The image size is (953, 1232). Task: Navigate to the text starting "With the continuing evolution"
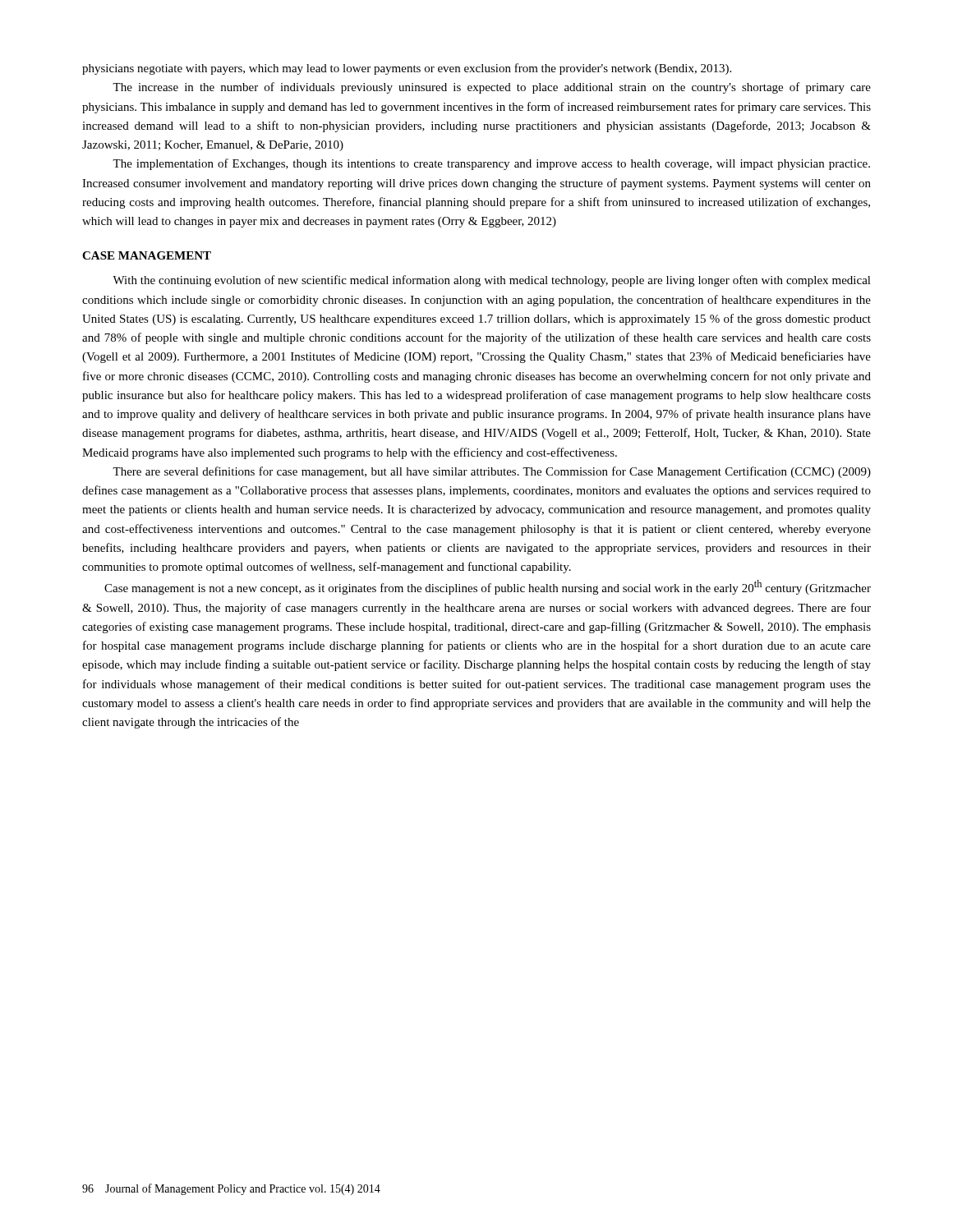[x=476, y=366]
